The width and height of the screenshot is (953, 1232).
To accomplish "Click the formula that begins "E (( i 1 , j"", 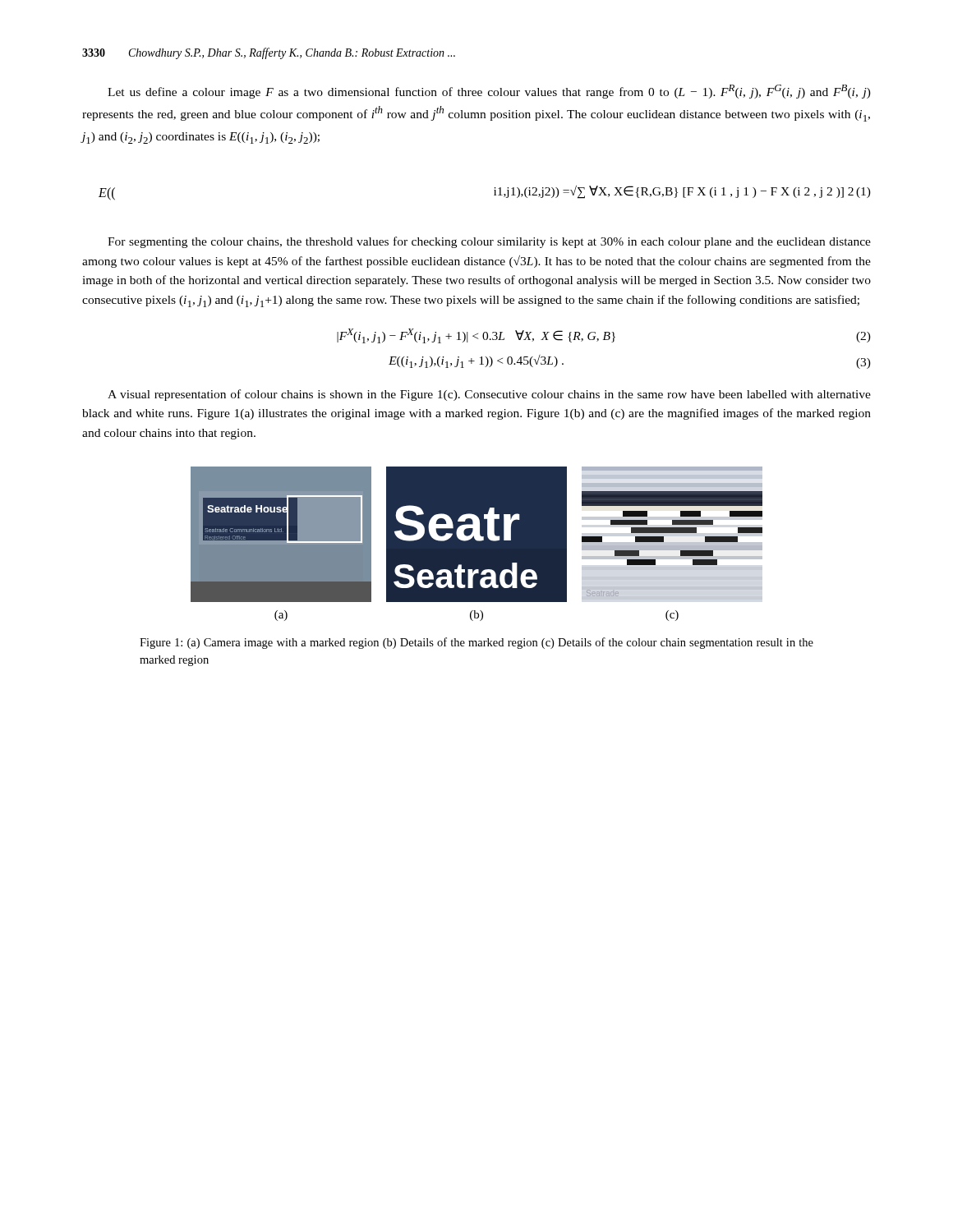I will pos(485,191).
